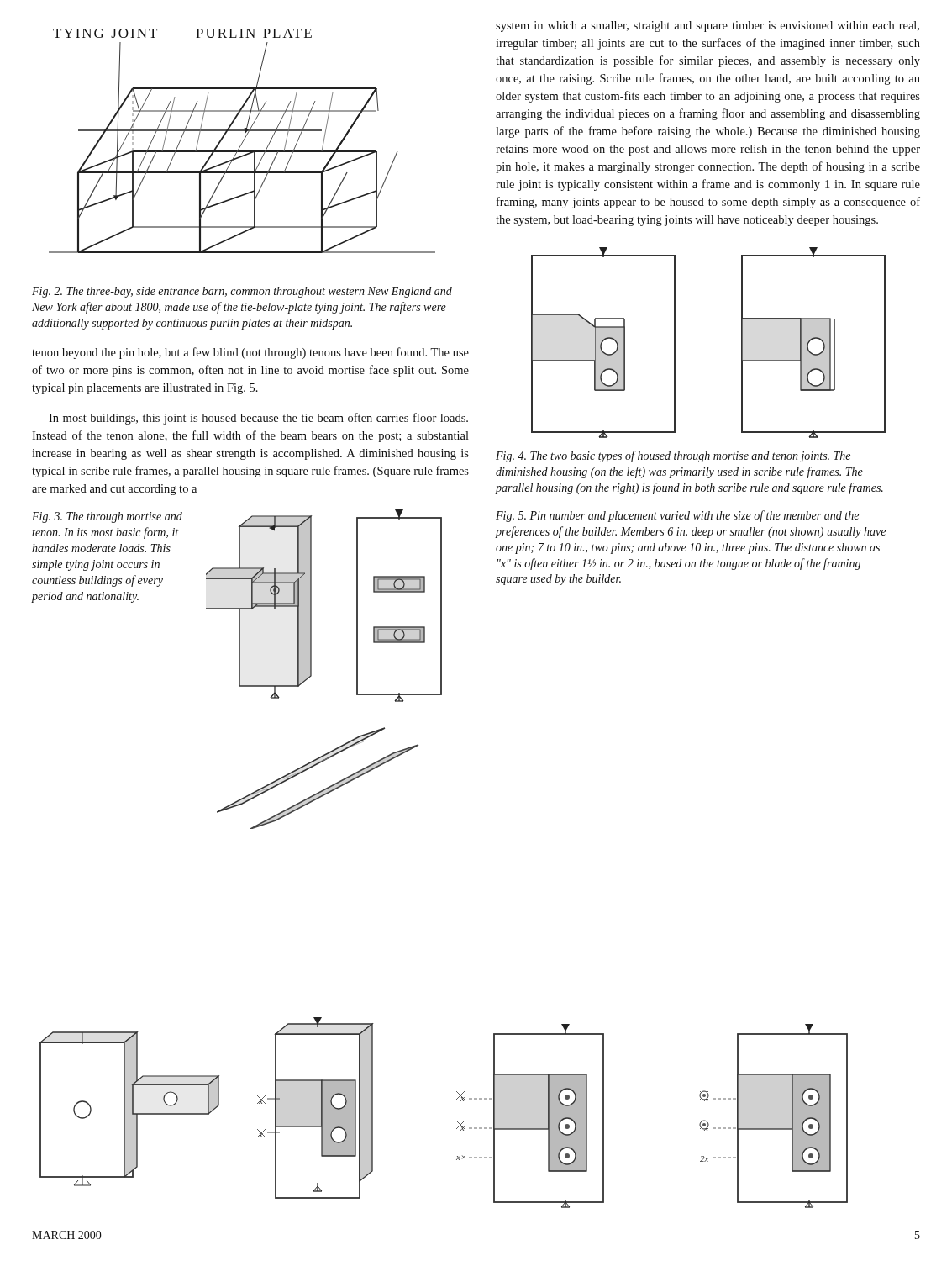The image size is (952, 1261).
Task: Find the region starting "system in which a smaller,"
Action: [x=708, y=123]
